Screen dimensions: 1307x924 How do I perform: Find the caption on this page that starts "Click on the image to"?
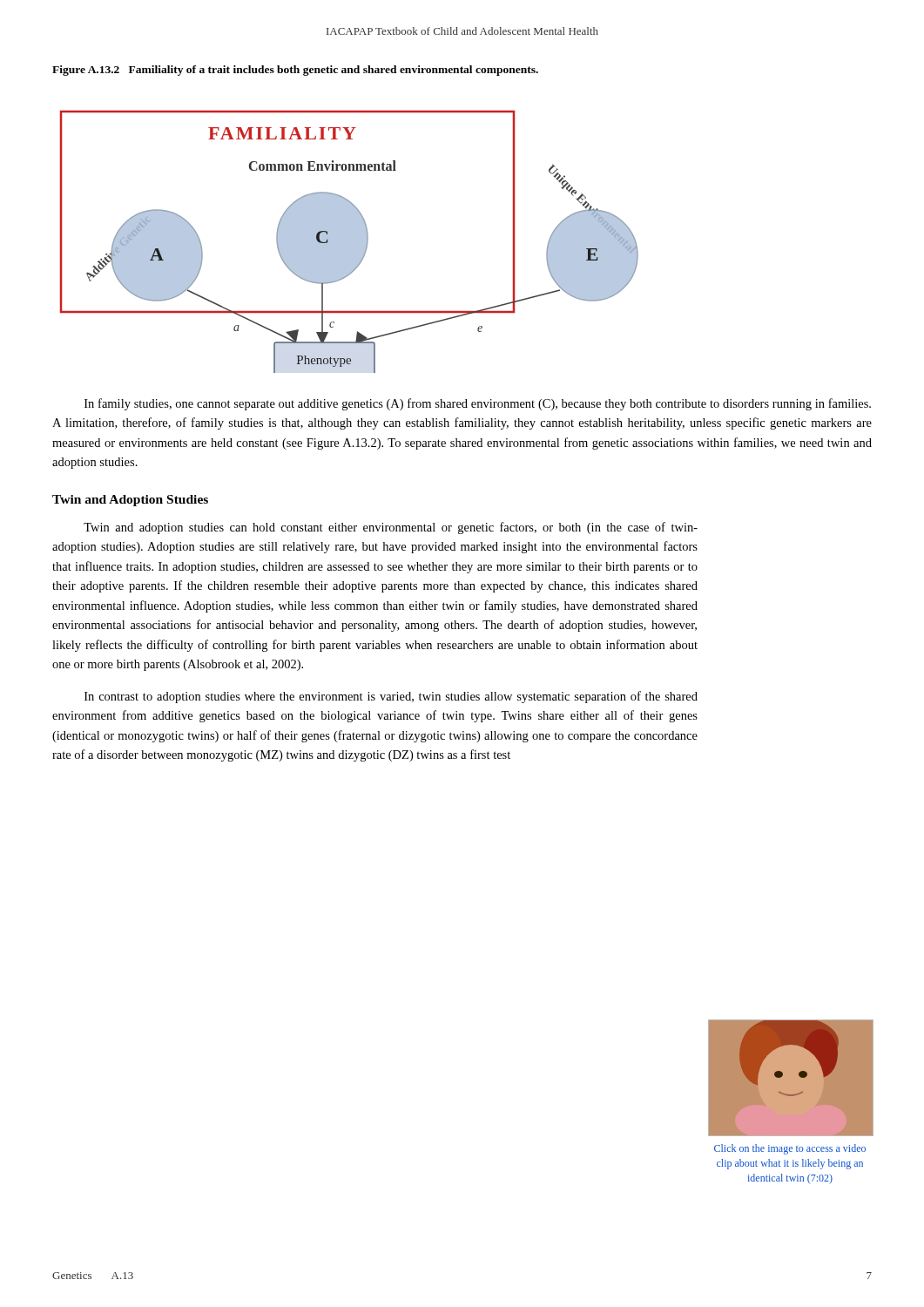[x=790, y=1163]
